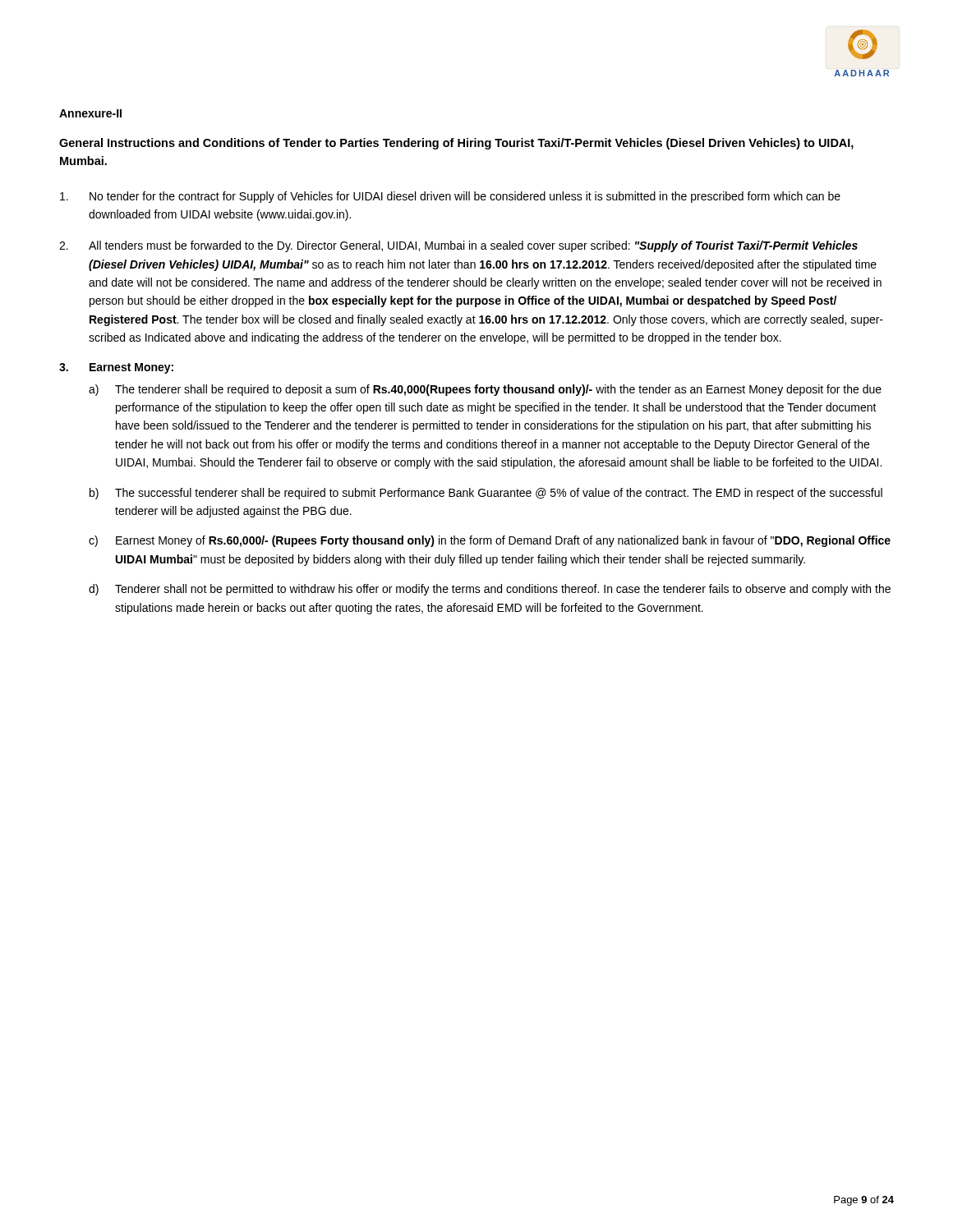This screenshot has width=953, height=1232.
Task: Click on the section header that reads "3. Earnest Money:"
Action: coord(117,367)
